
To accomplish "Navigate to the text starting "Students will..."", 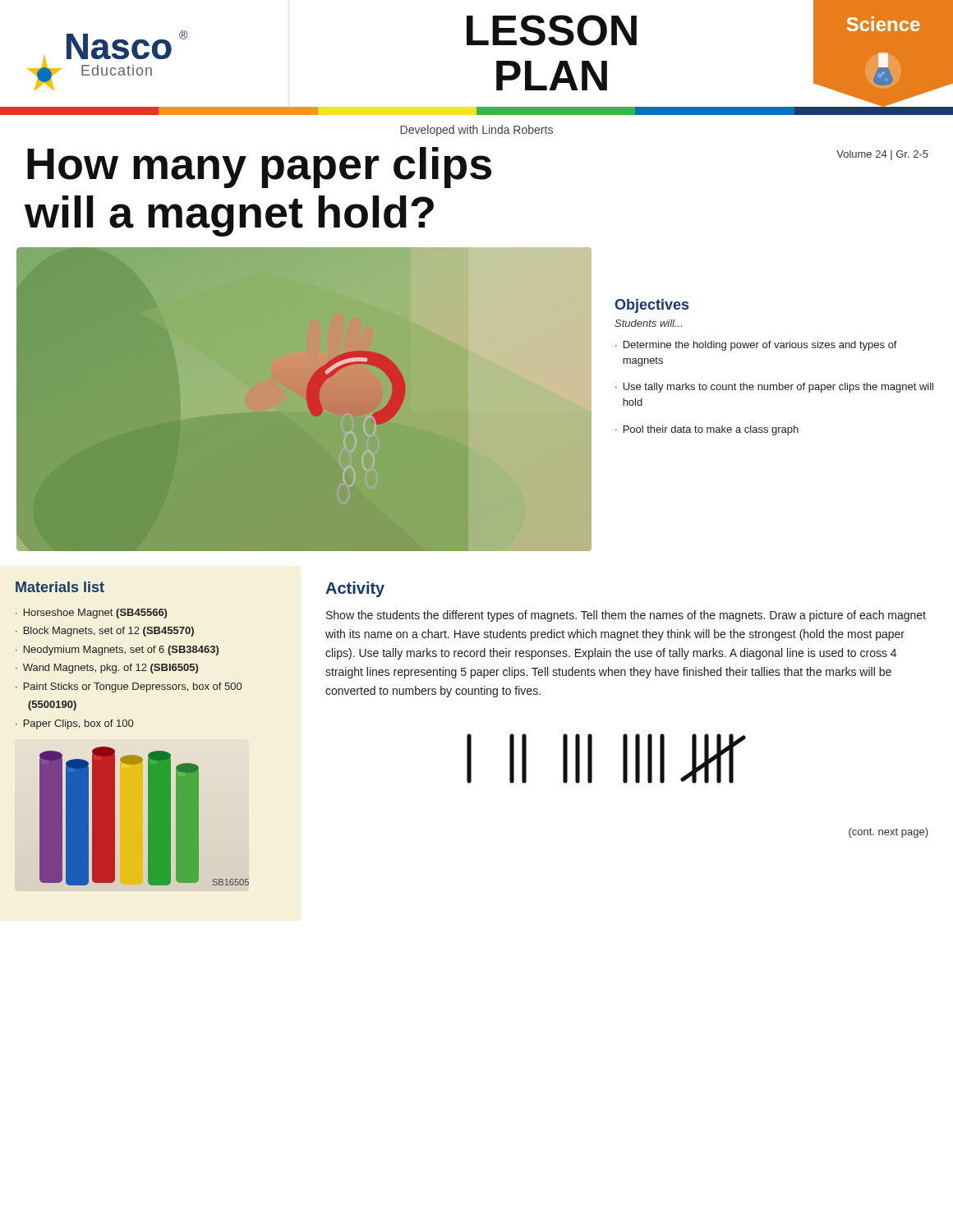I will tap(649, 323).
